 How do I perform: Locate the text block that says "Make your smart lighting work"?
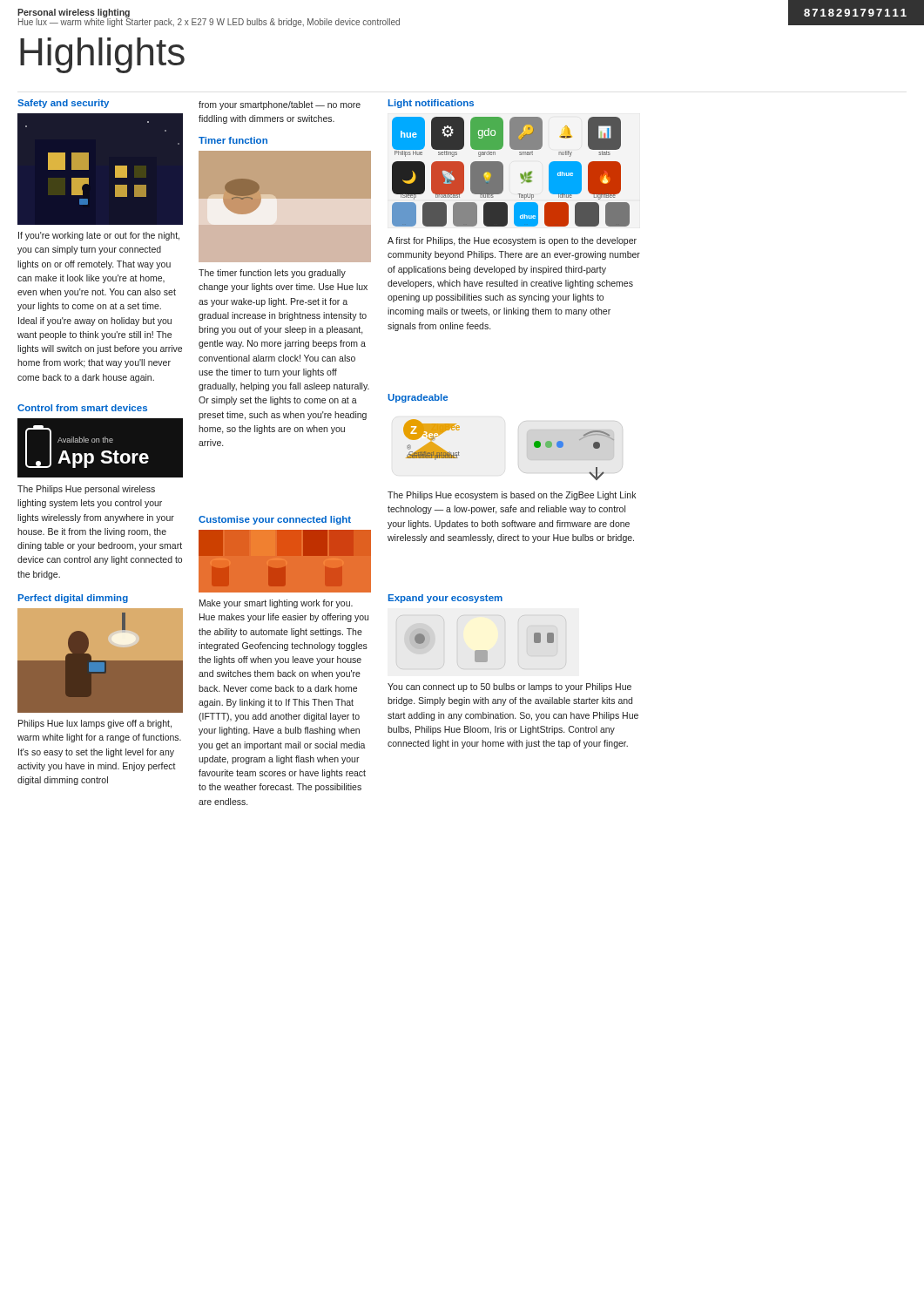click(x=284, y=702)
